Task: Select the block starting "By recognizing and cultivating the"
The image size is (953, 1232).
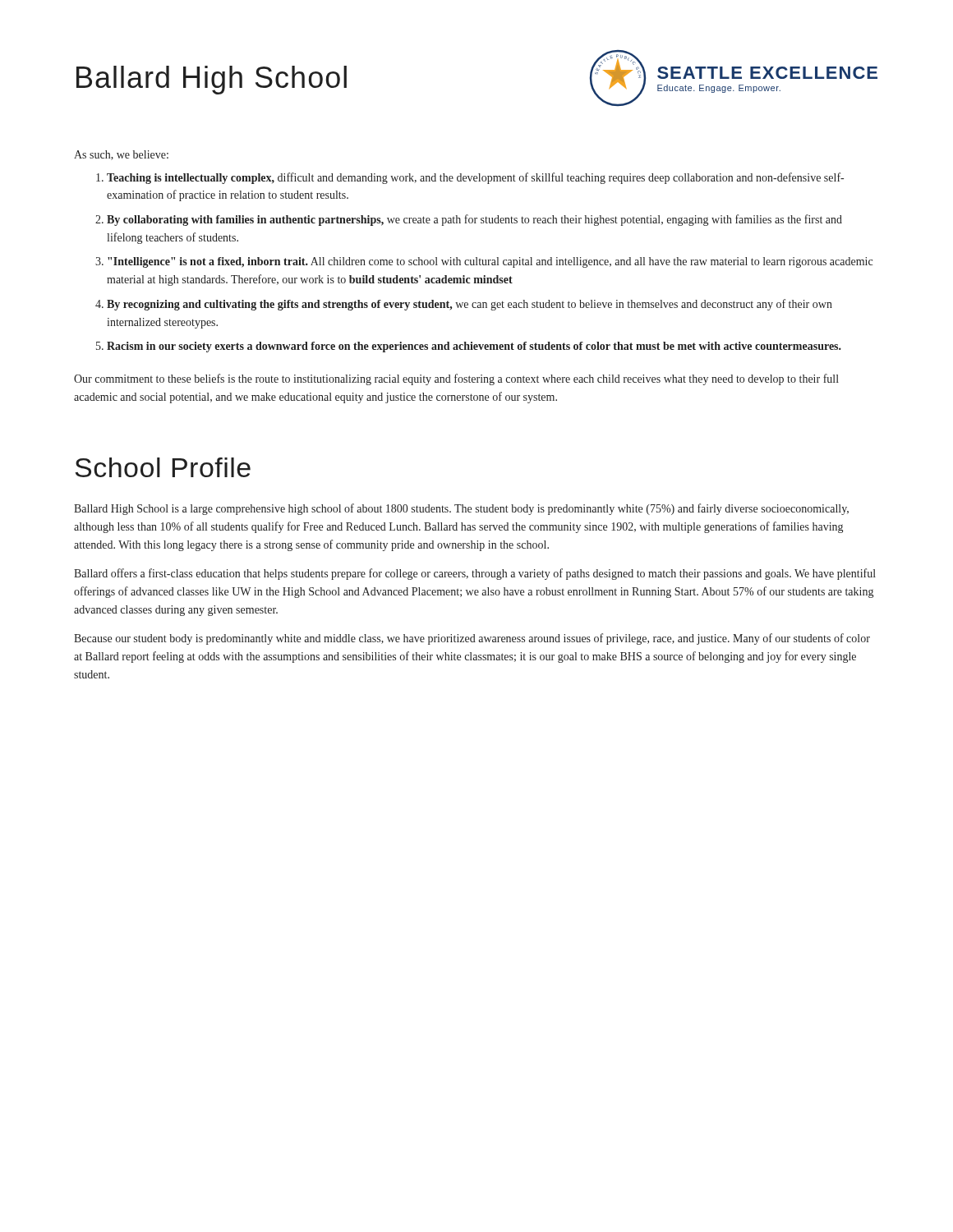Action: [x=469, y=313]
